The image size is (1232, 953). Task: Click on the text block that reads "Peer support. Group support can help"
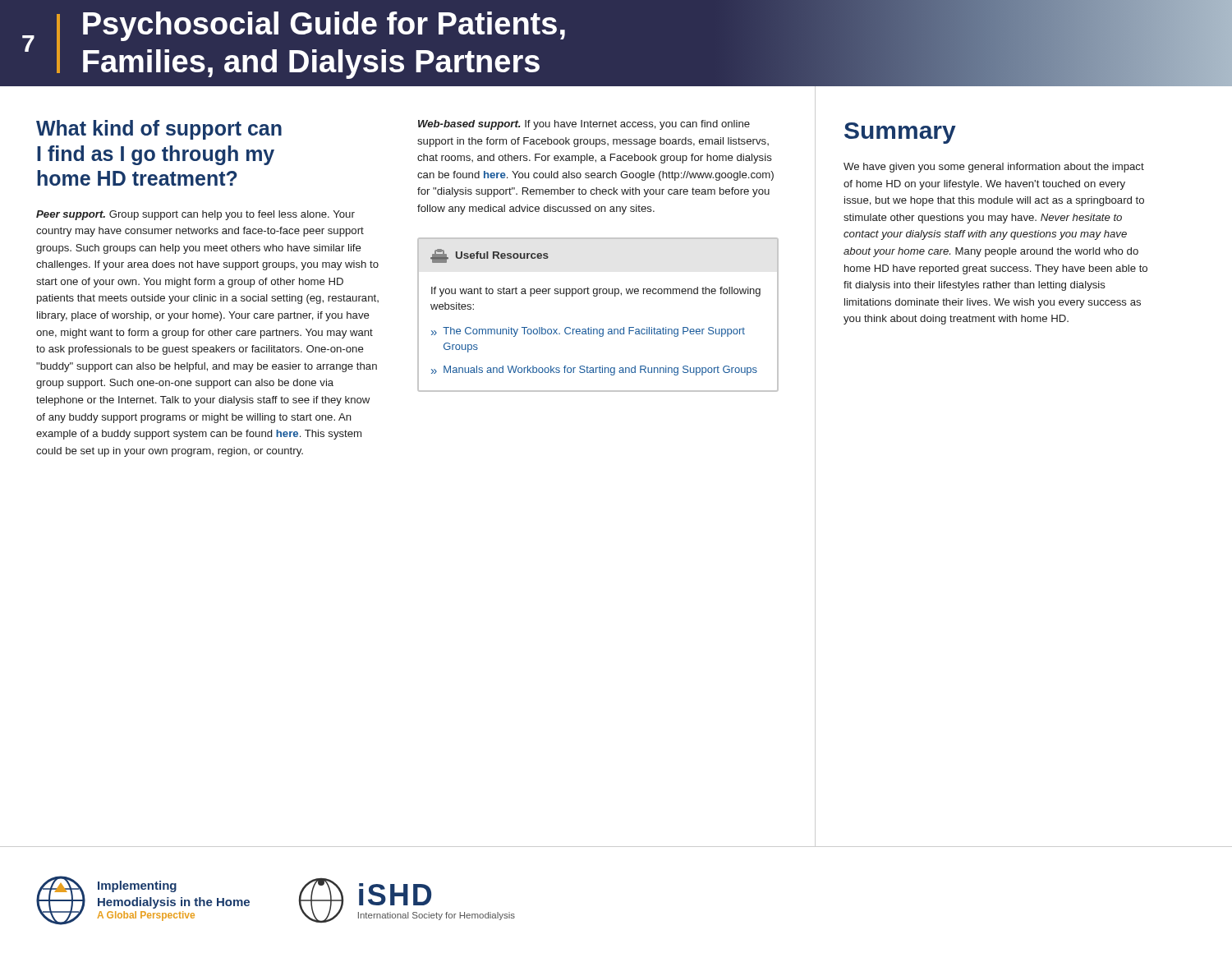[x=208, y=332]
